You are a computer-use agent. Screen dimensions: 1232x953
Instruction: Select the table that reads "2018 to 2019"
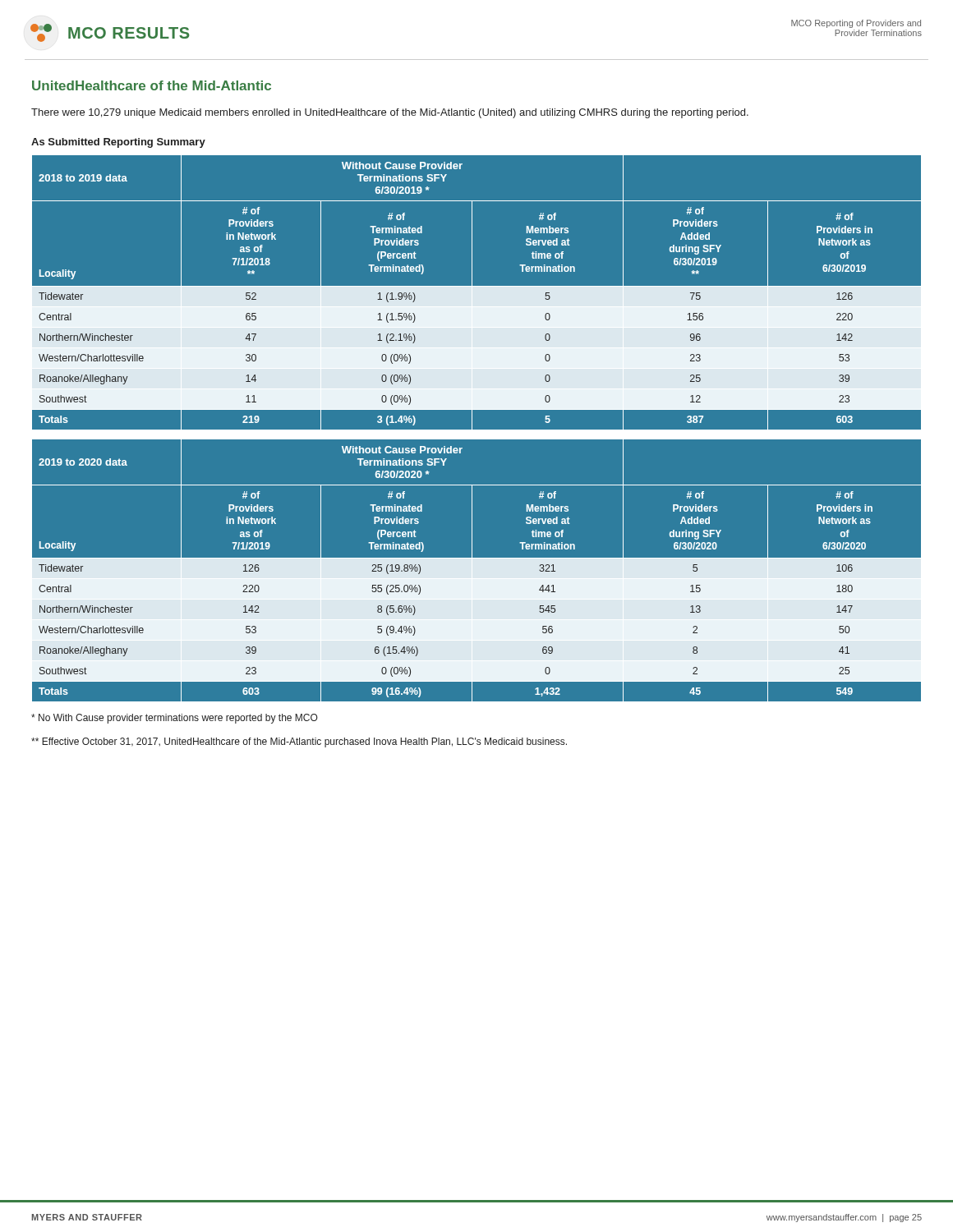(476, 292)
